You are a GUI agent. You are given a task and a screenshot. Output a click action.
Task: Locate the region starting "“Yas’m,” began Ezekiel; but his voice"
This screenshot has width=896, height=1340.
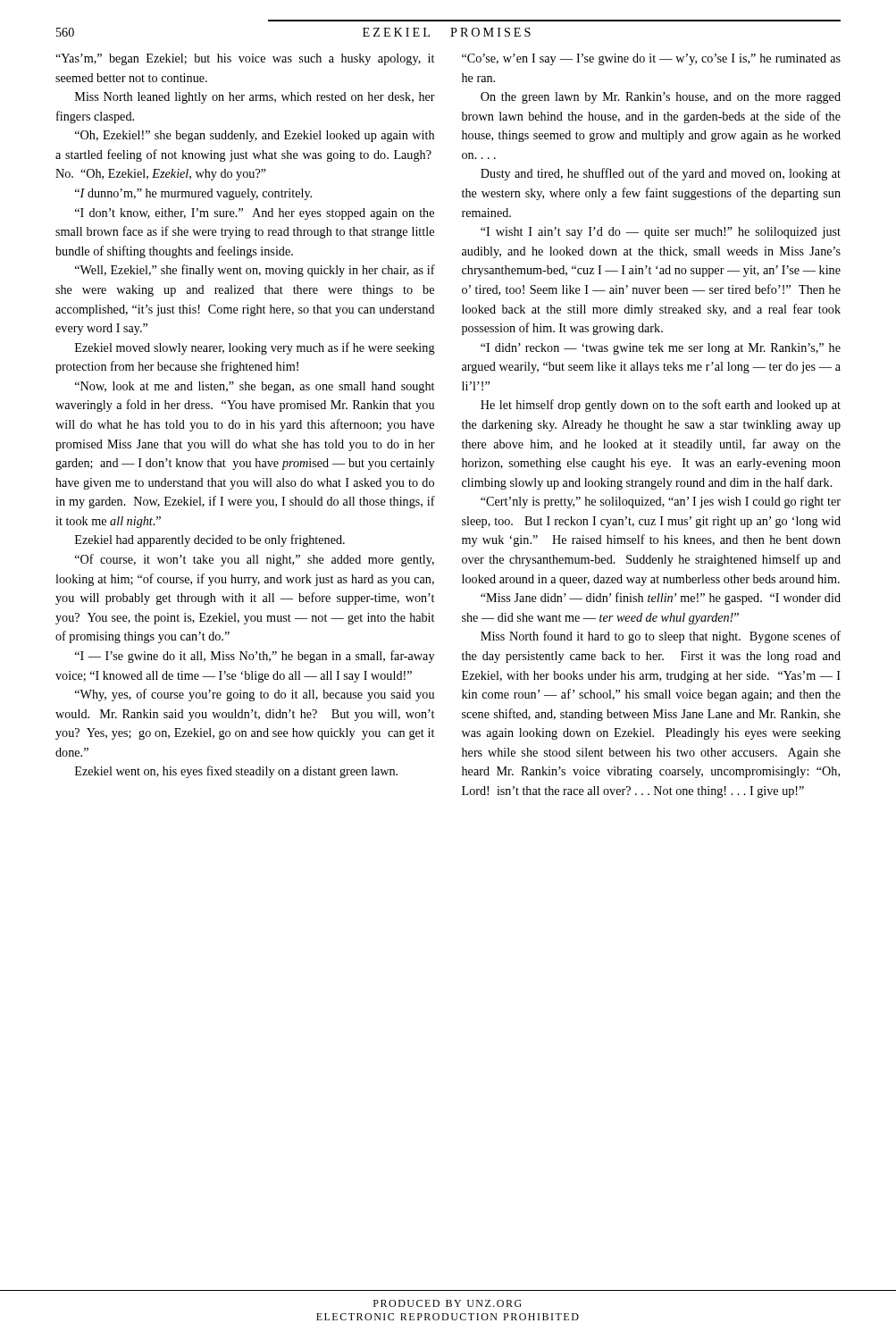245,415
